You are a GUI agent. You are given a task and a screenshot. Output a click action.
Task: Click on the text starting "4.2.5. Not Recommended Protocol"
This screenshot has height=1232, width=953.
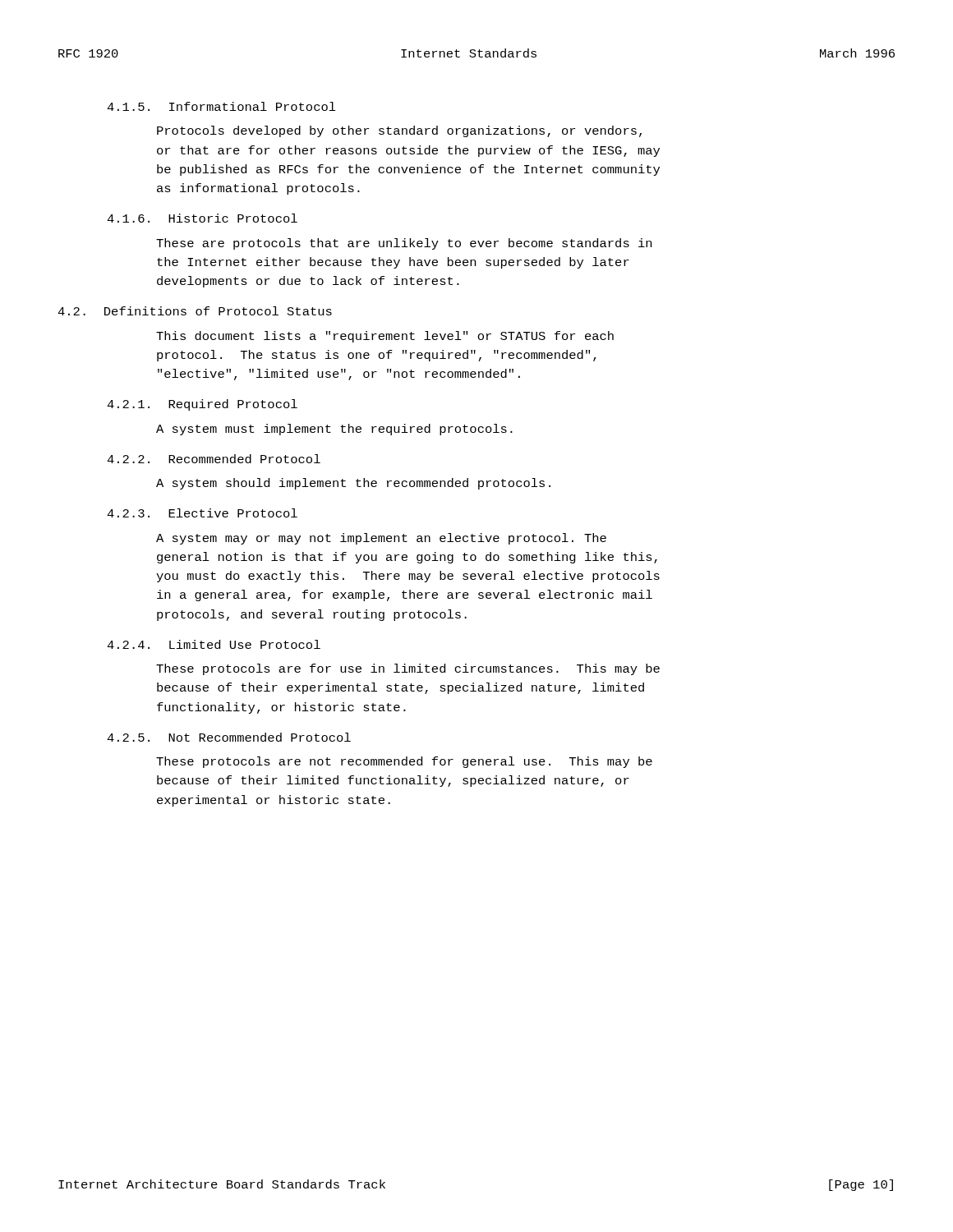pos(229,738)
